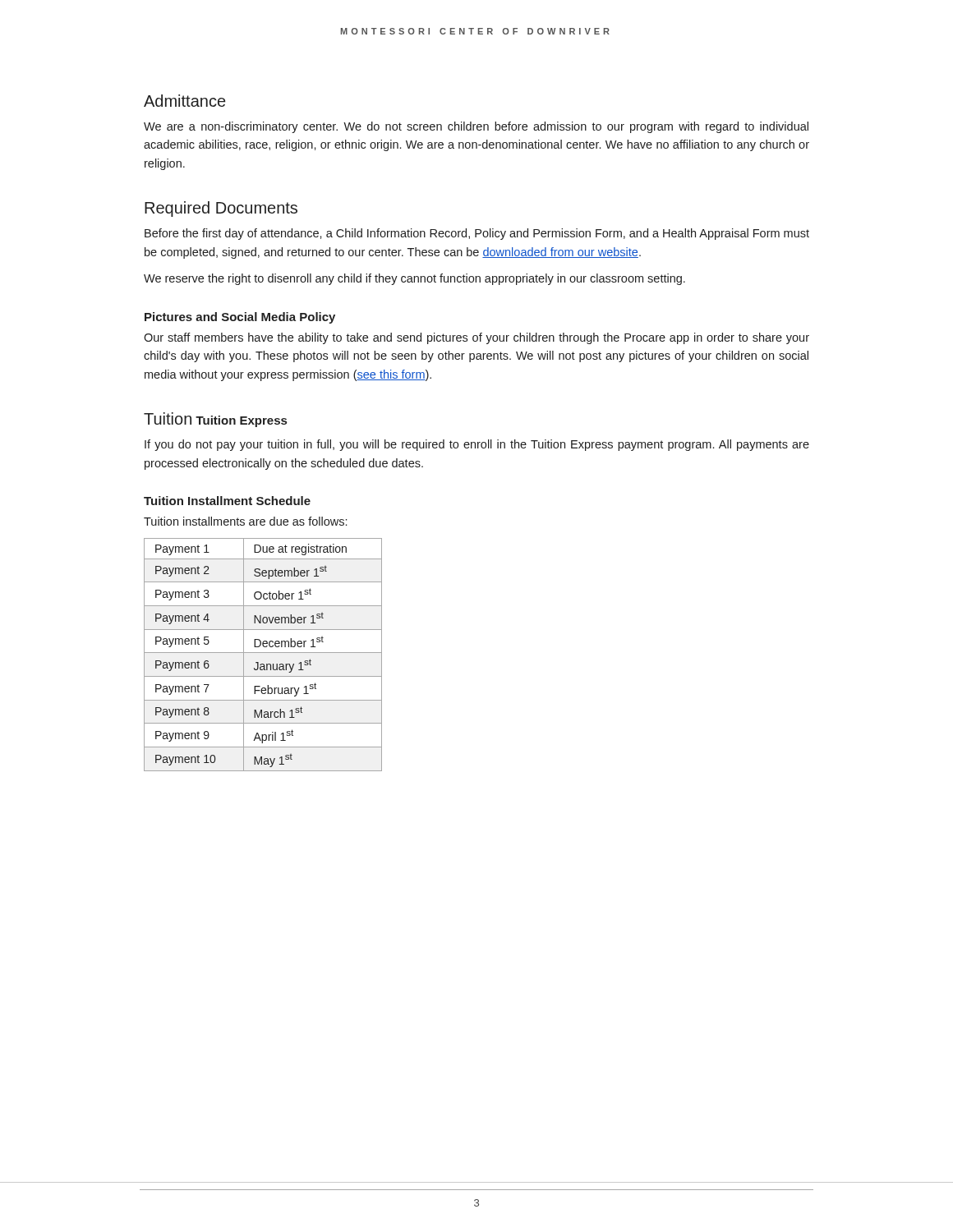
Task: Find the block starting "Tuition installments are due as"
Action: tap(246, 522)
